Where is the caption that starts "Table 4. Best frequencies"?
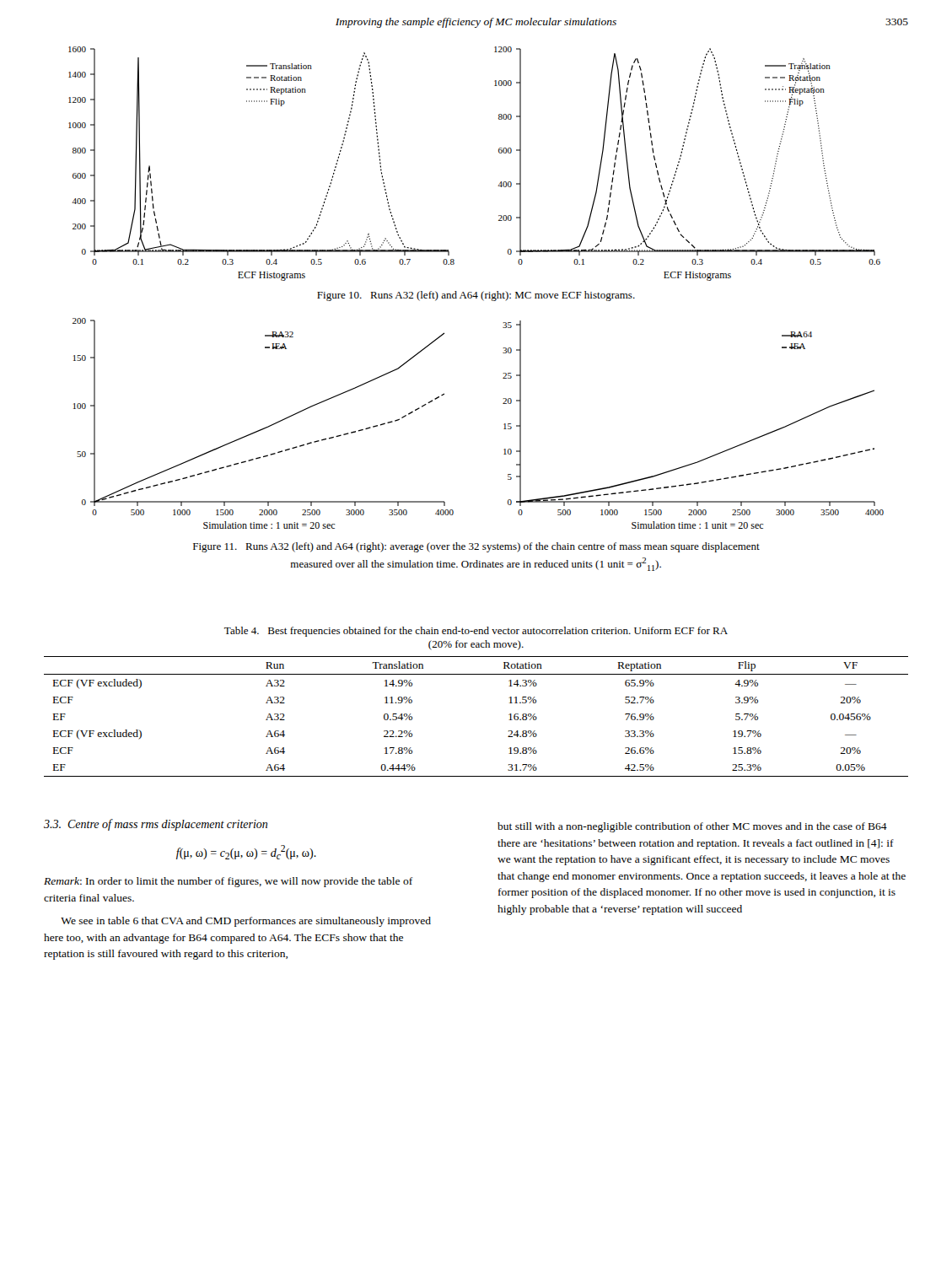Image resolution: width=952 pixels, height=1265 pixels. pos(476,637)
